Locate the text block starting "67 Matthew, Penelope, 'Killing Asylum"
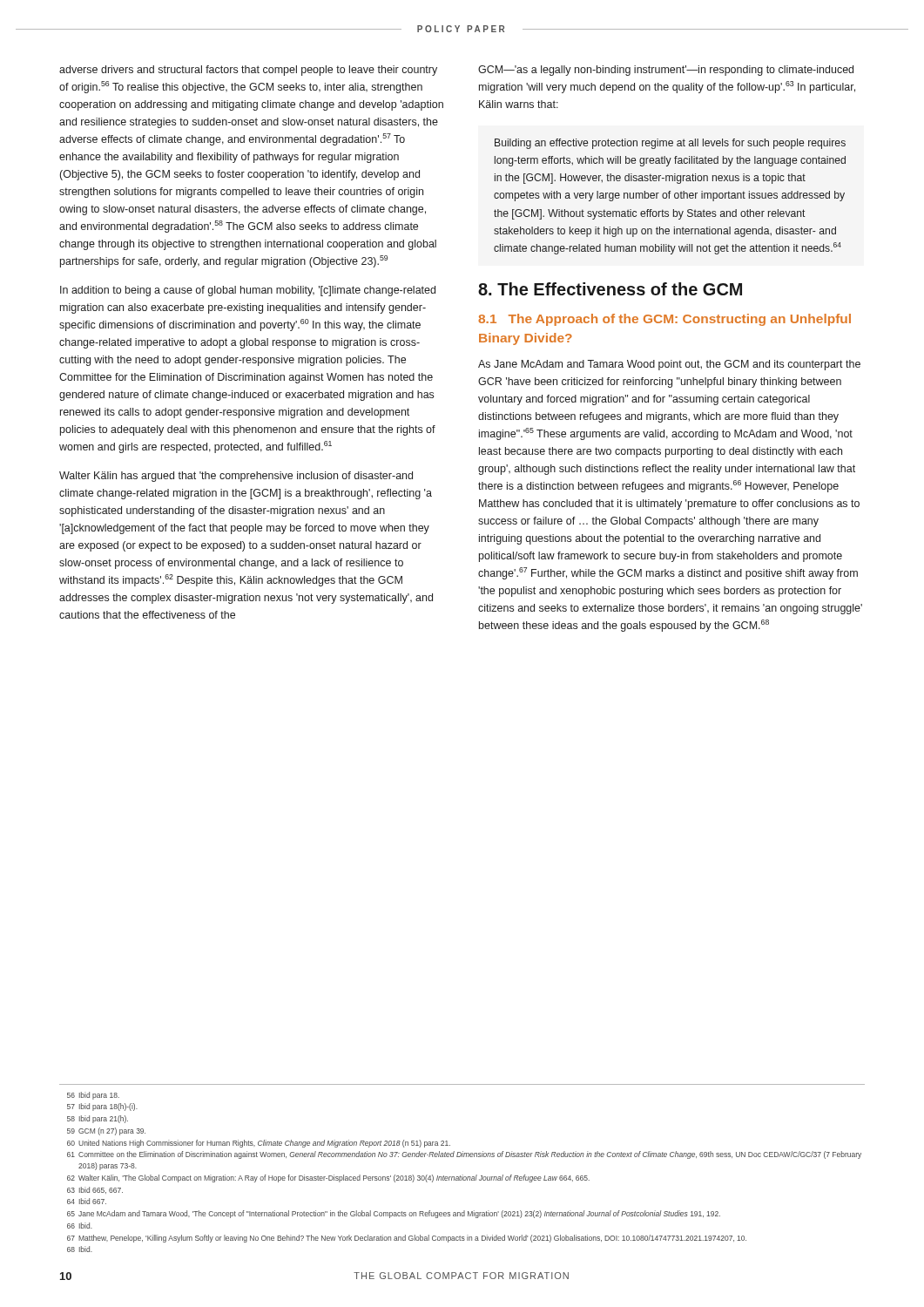Image resolution: width=924 pixels, height=1307 pixels. click(462, 1238)
